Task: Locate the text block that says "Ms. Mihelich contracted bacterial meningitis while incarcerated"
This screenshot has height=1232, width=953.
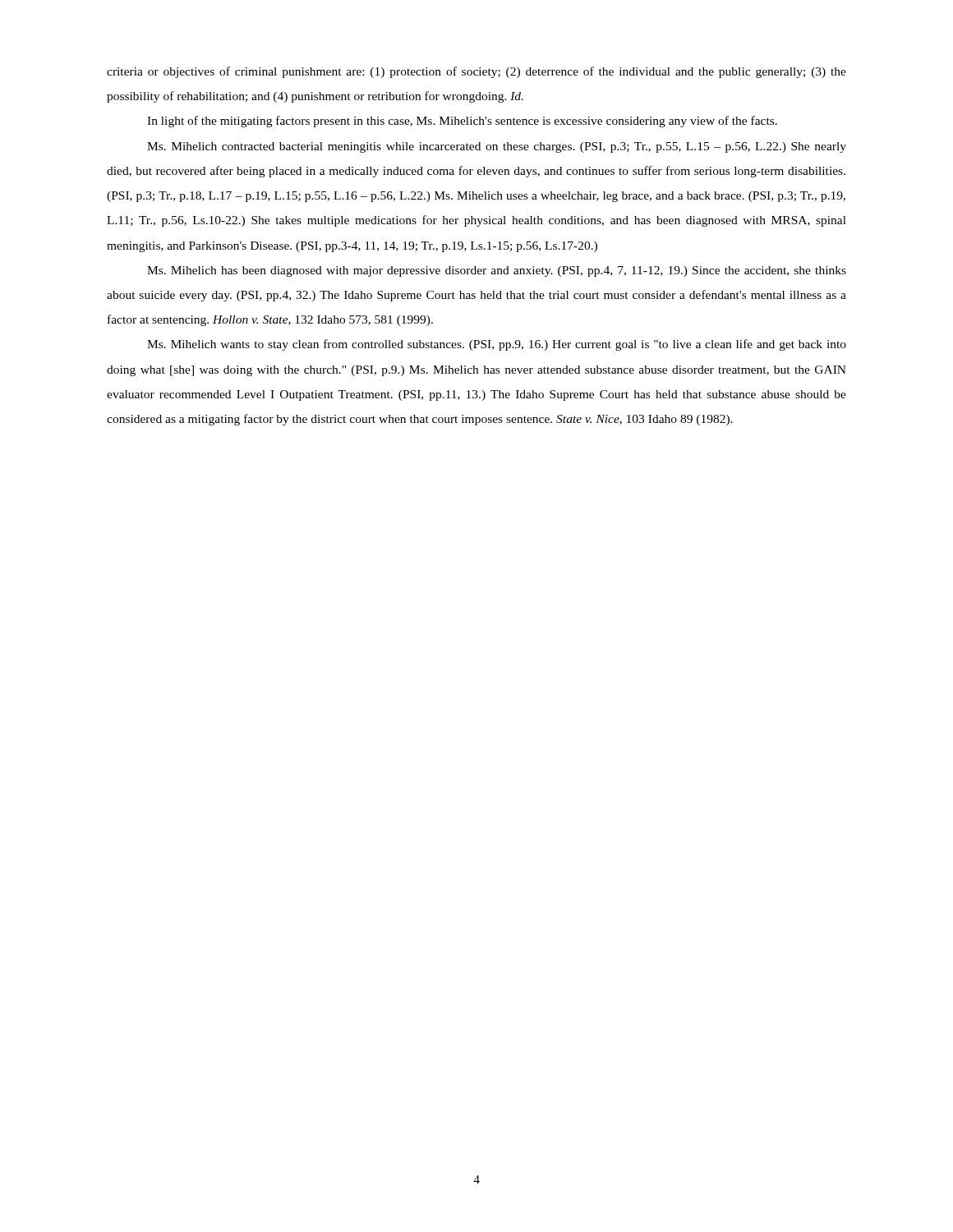Action: point(476,196)
